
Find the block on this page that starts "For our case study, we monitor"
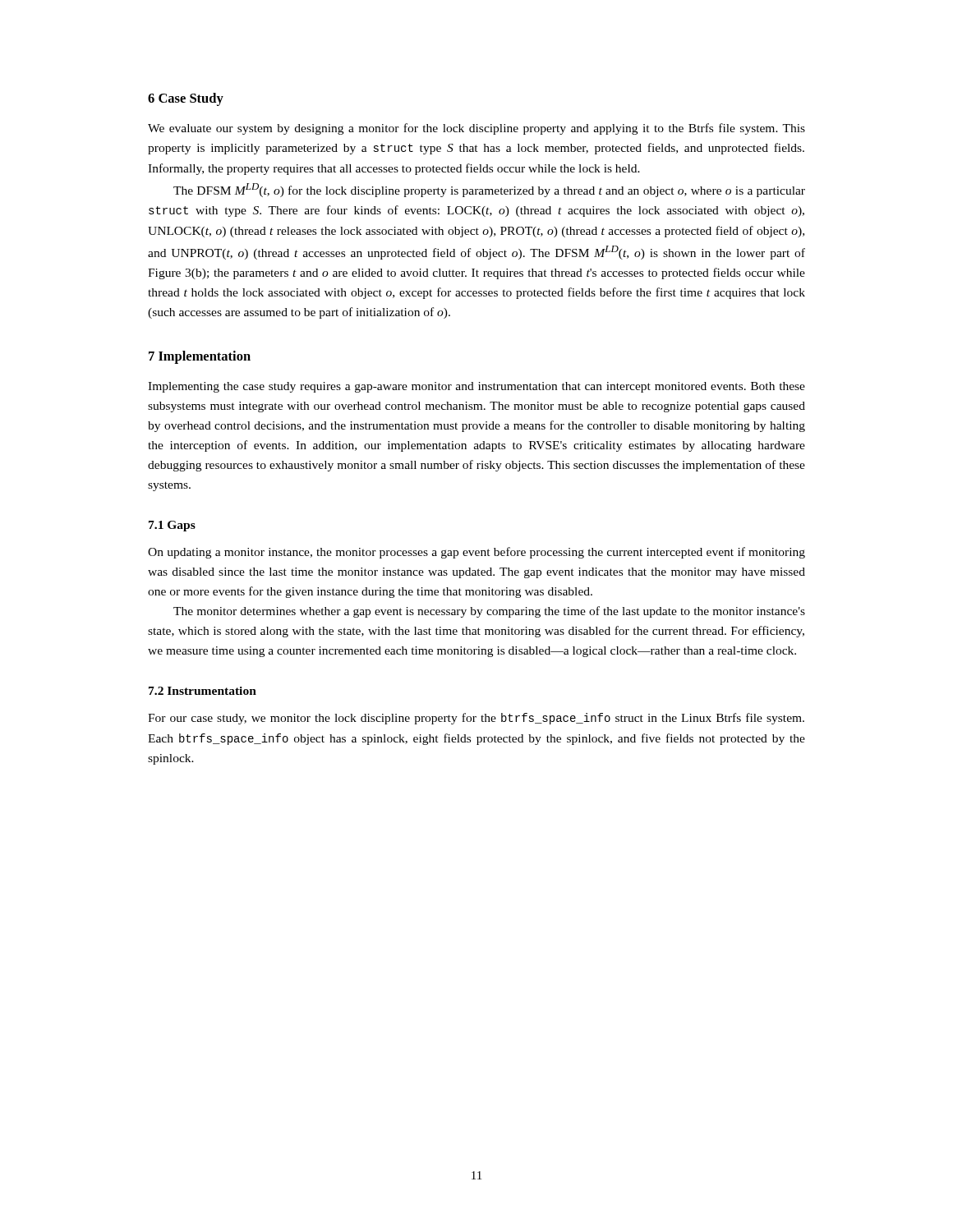(476, 738)
